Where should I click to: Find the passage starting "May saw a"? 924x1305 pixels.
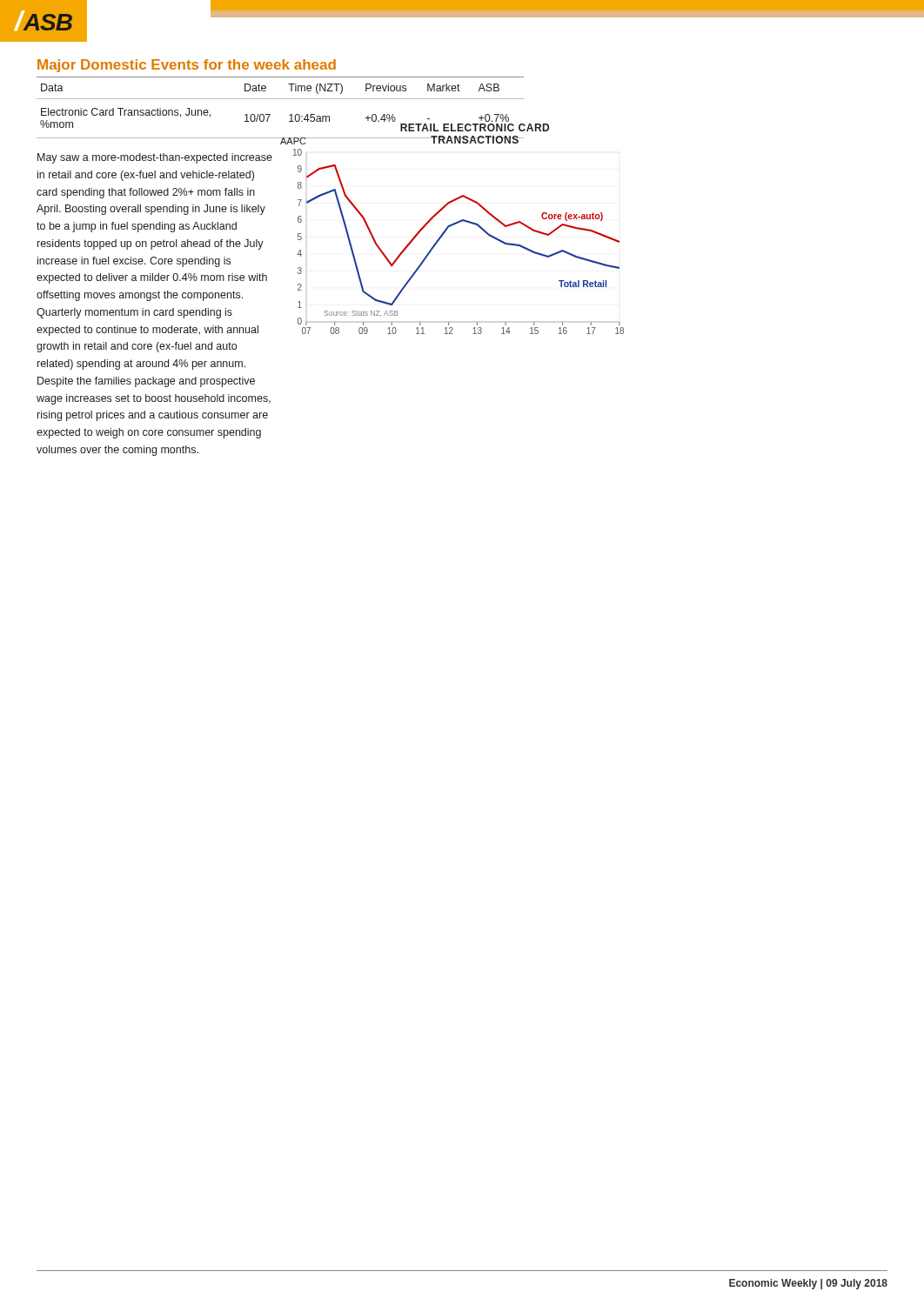tap(154, 304)
